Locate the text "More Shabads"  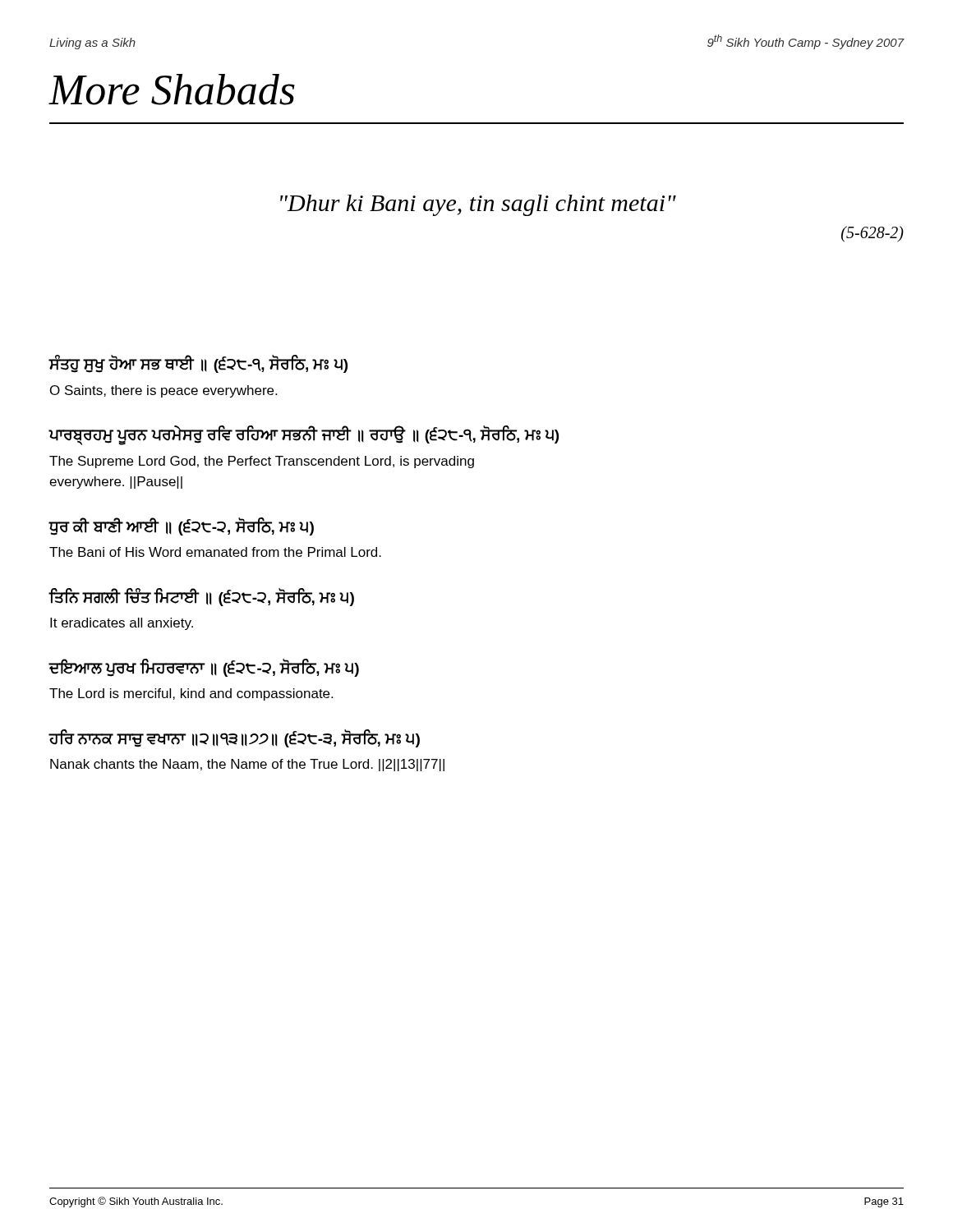[172, 90]
